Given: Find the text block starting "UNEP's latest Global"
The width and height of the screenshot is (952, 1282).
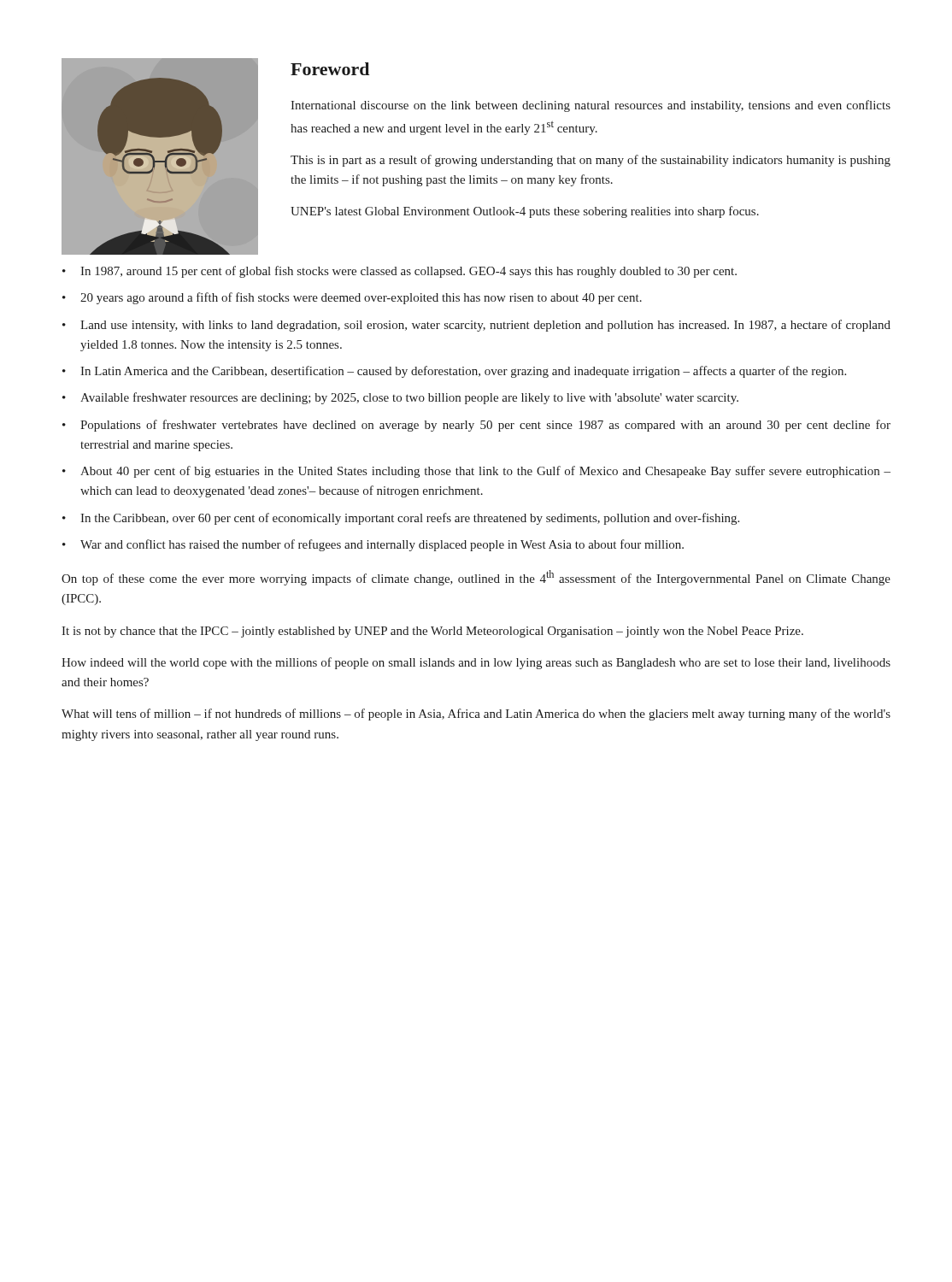Looking at the screenshot, I should (x=525, y=211).
